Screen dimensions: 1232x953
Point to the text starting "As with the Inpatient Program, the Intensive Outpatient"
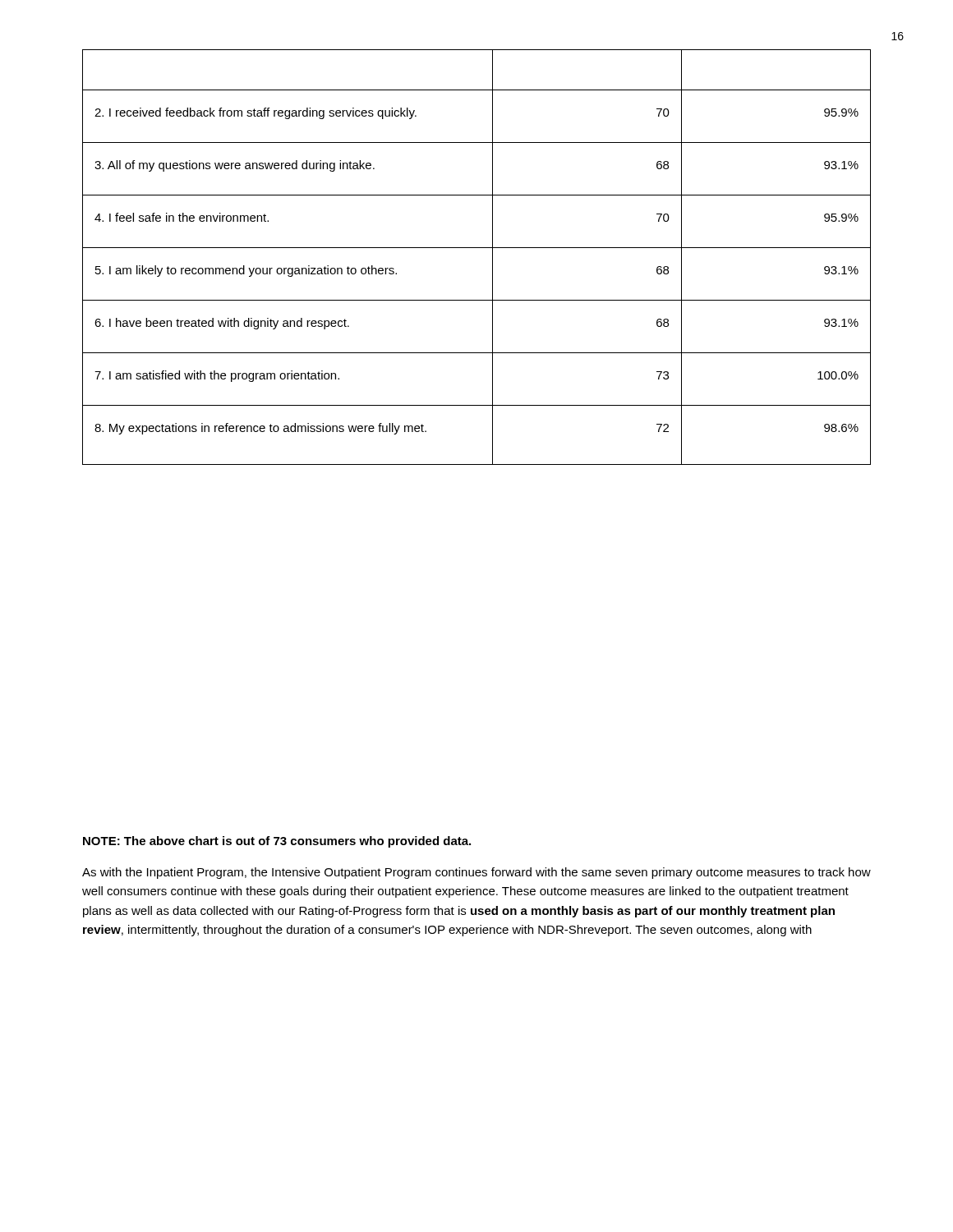pyautogui.click(x=476, y=900)
